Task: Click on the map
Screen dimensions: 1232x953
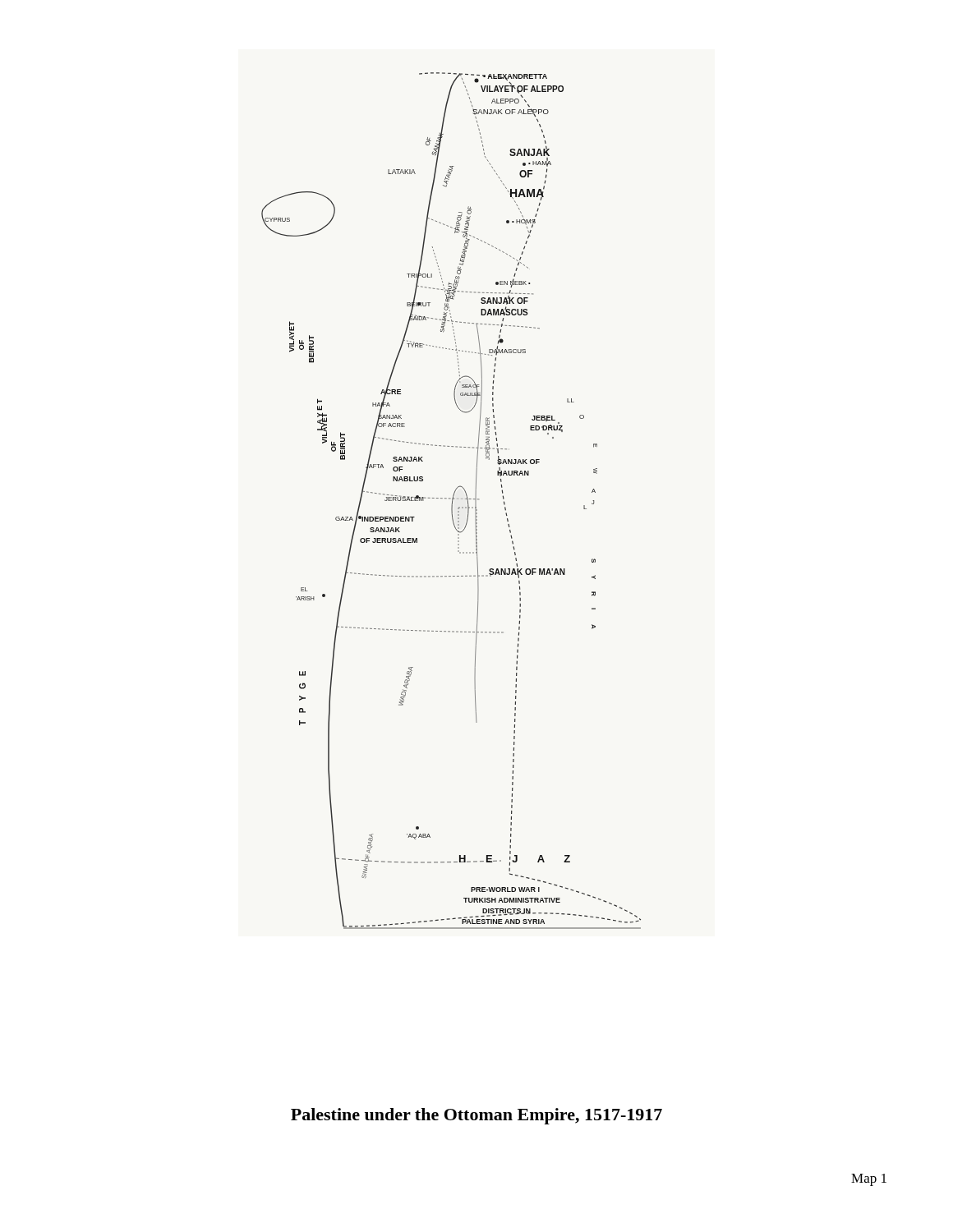Action: pos(476,493)
